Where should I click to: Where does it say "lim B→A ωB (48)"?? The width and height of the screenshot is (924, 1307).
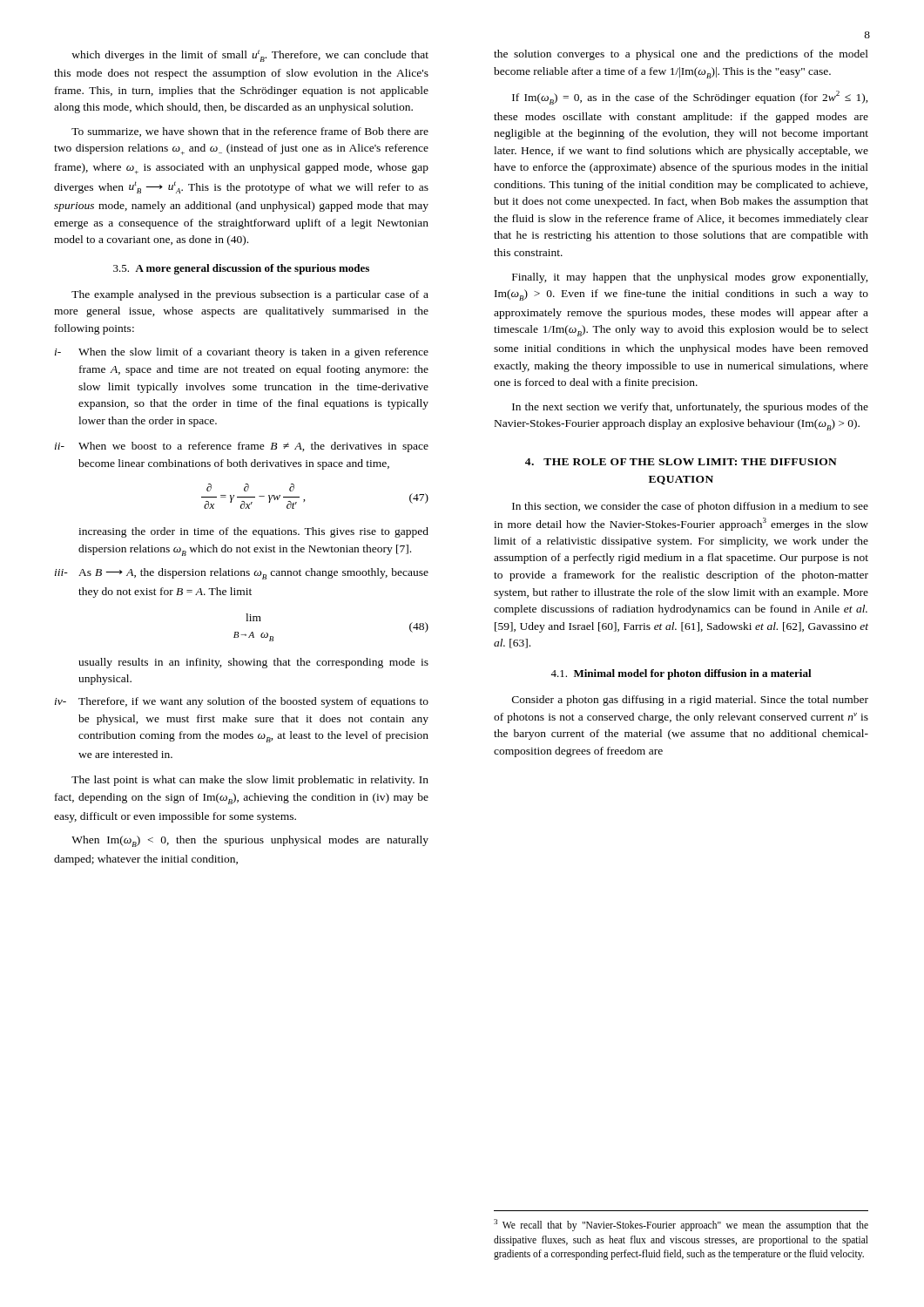[x=253, y=632]
